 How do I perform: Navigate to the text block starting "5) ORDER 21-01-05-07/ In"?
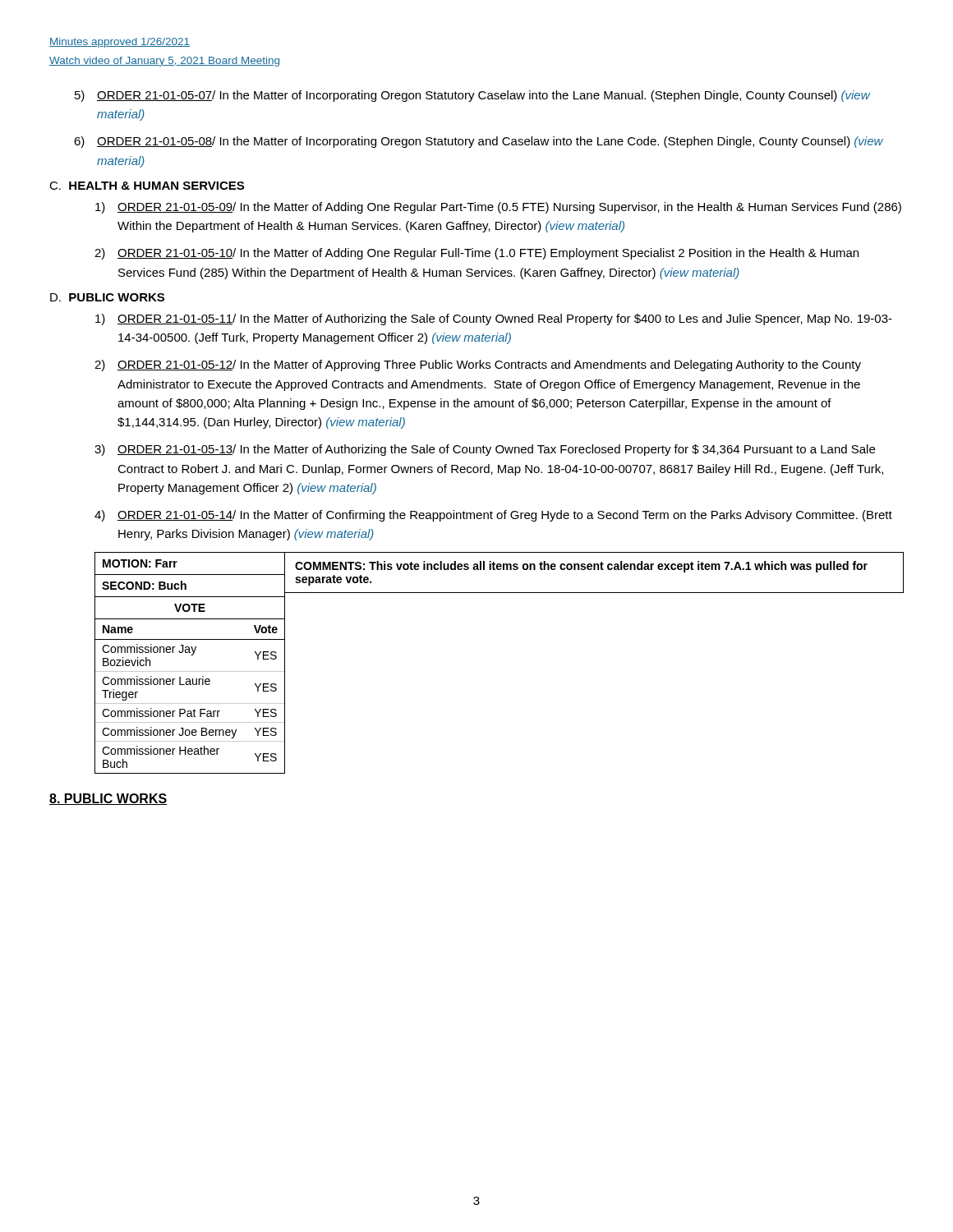point(489,104)
